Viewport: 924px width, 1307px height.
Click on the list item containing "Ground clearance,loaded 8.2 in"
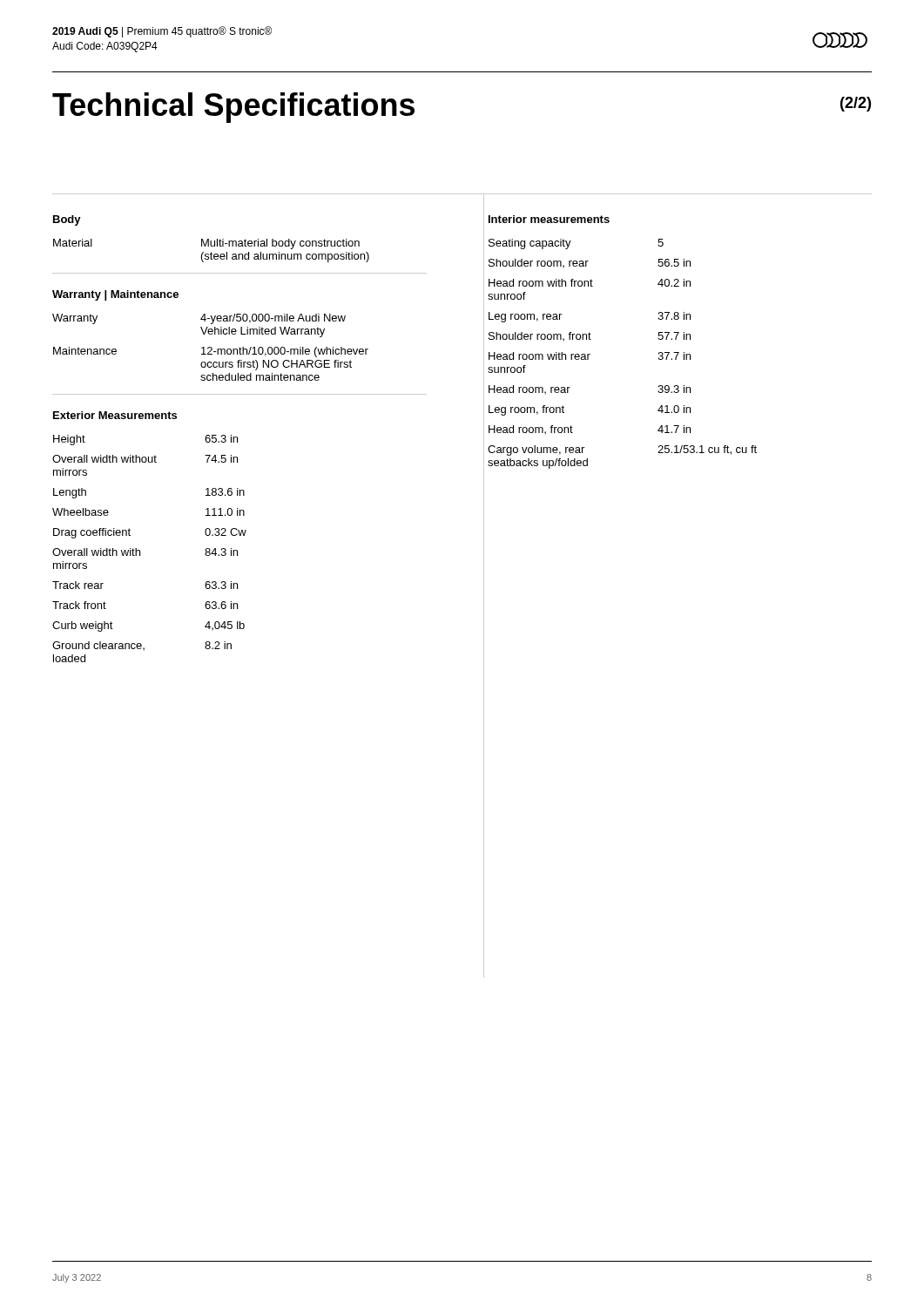coord(240,652)
